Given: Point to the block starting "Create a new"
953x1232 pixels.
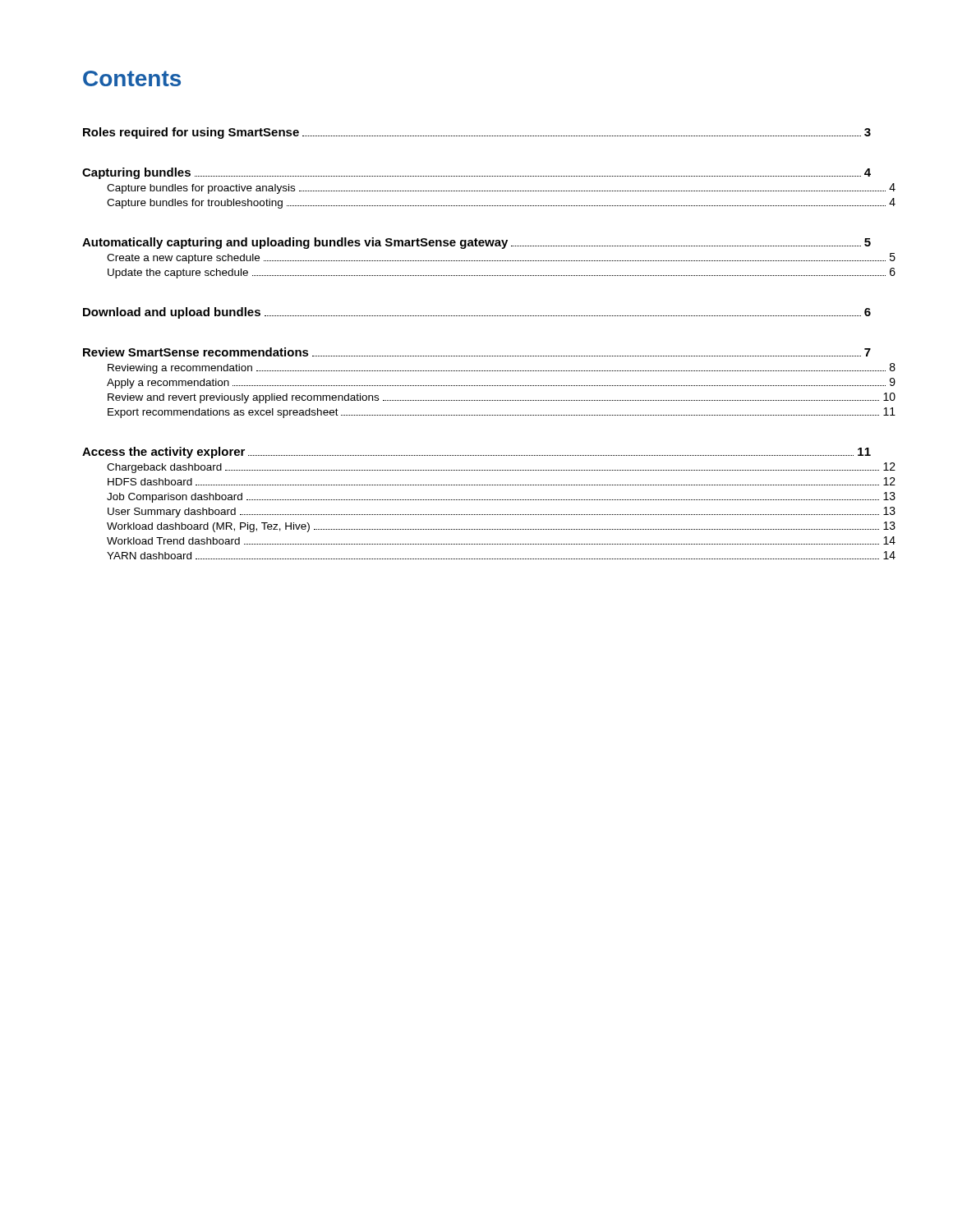Looking at the screenshot, I should pos(476,257).
